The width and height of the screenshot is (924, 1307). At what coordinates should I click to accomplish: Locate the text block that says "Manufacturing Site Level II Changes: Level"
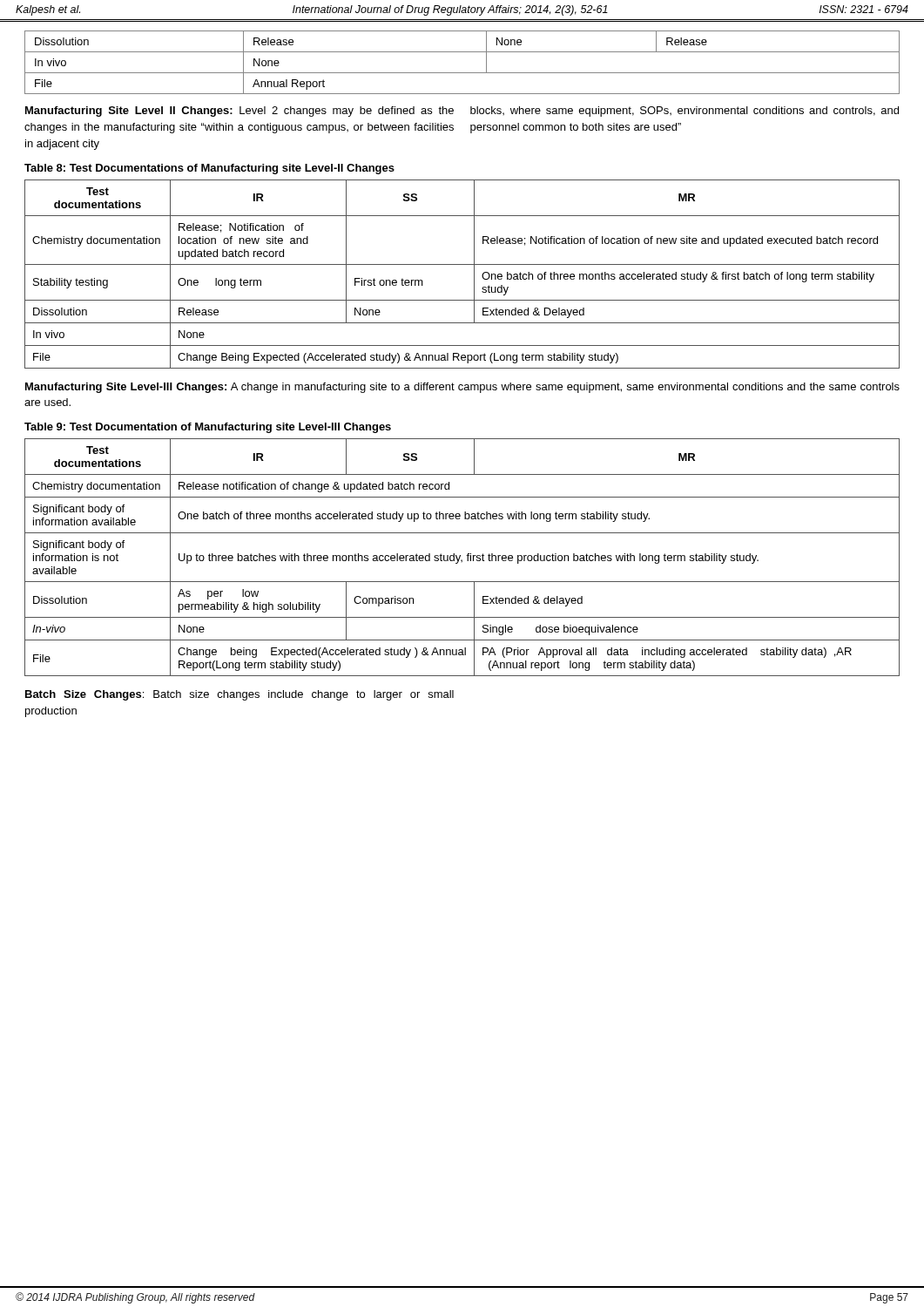(462, 127)
